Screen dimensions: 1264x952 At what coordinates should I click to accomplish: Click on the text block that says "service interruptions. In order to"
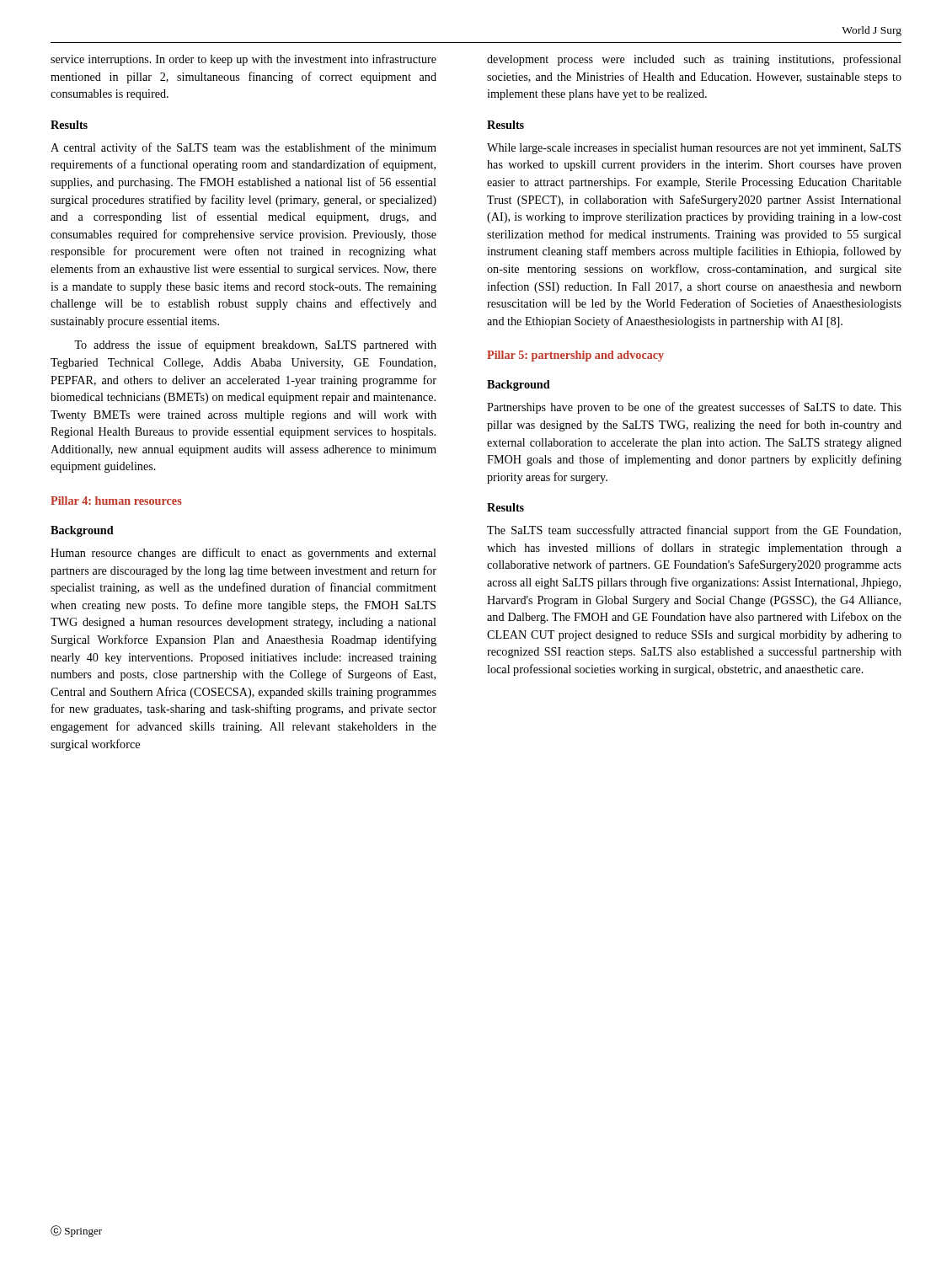[243, 77]
